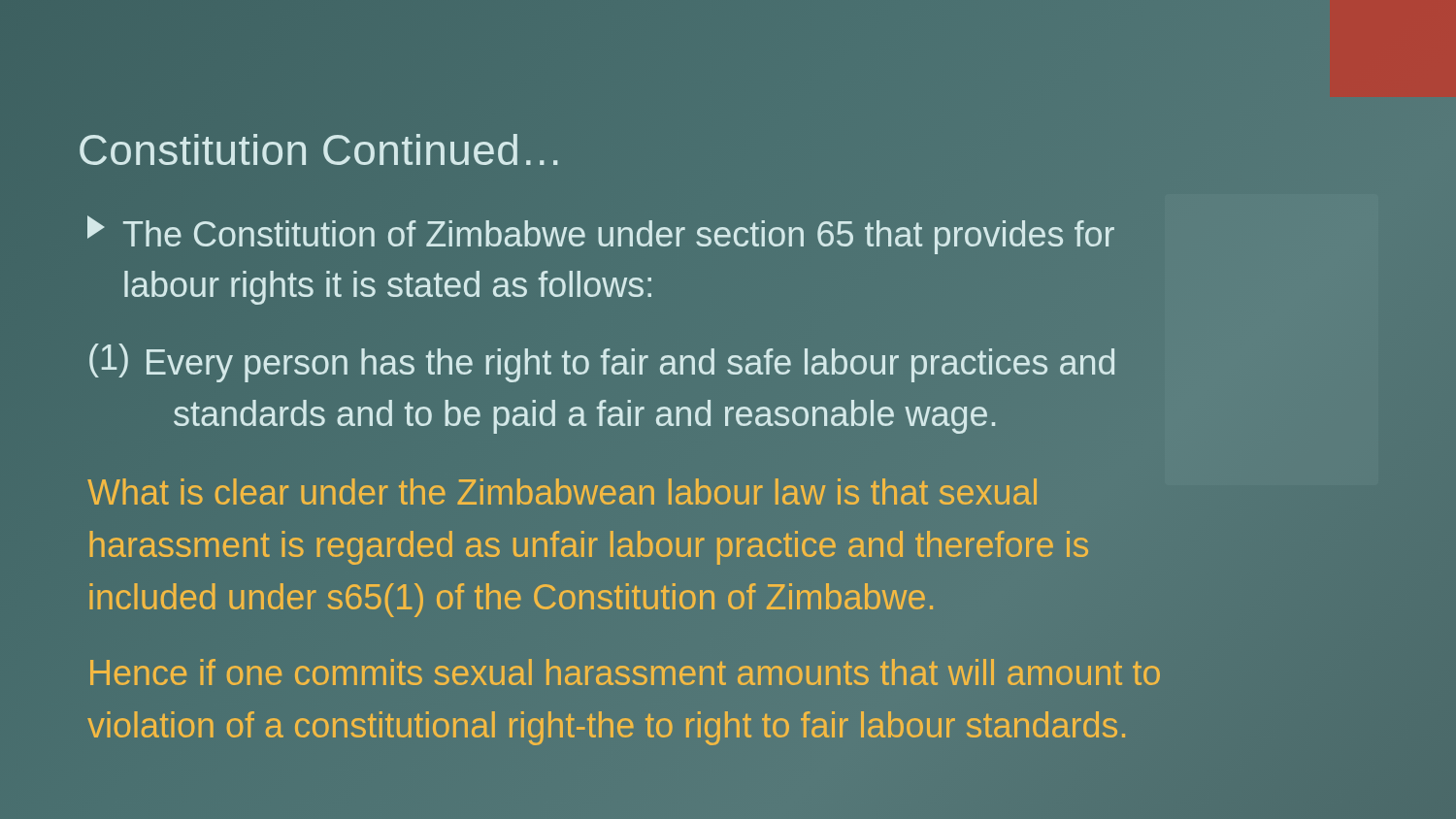This screenshot has width=1456, height=819.
Task: Select the element starting "What is clear under the Zimbabwean labour law"
Action: (589, 545)
